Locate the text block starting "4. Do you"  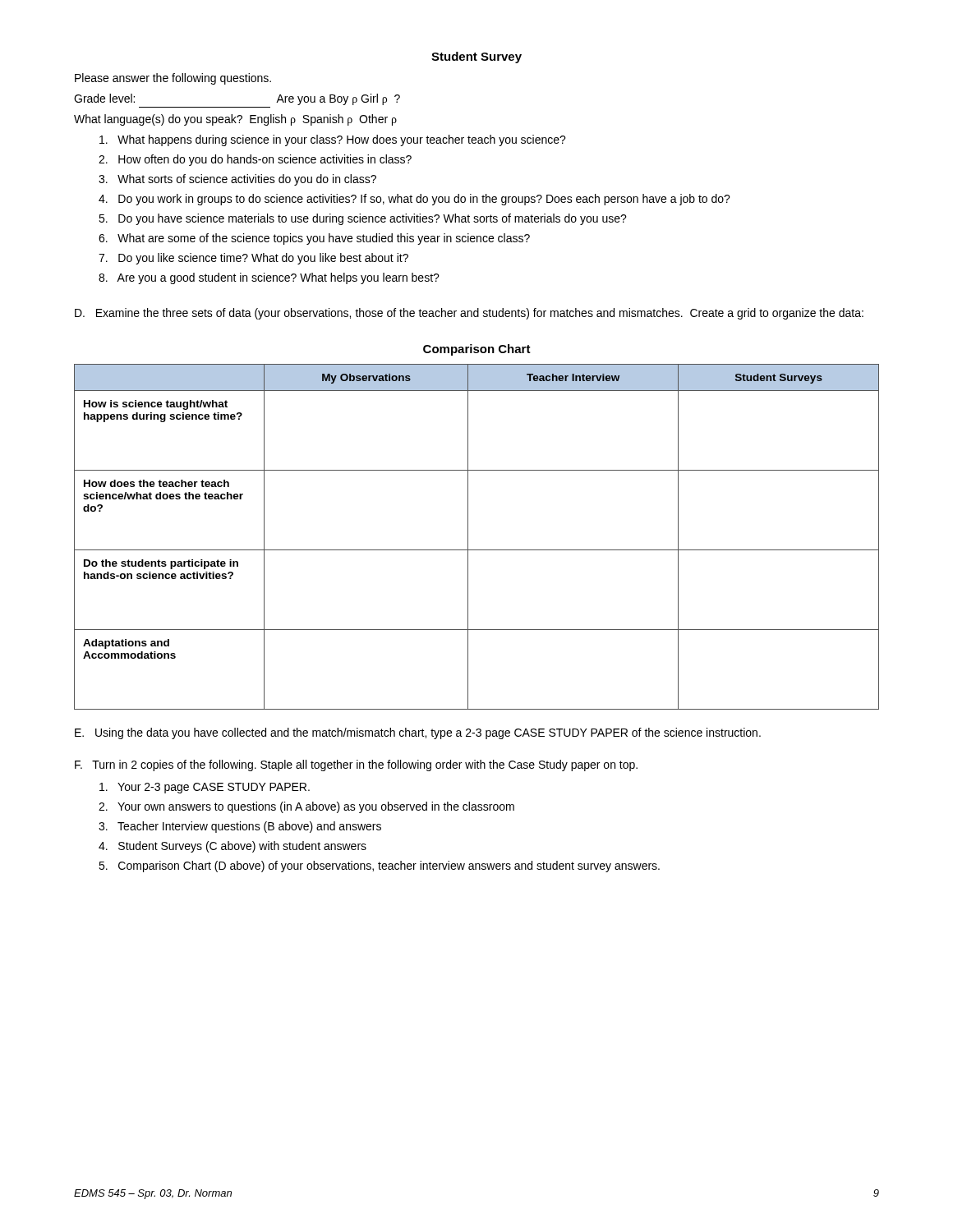414,199
